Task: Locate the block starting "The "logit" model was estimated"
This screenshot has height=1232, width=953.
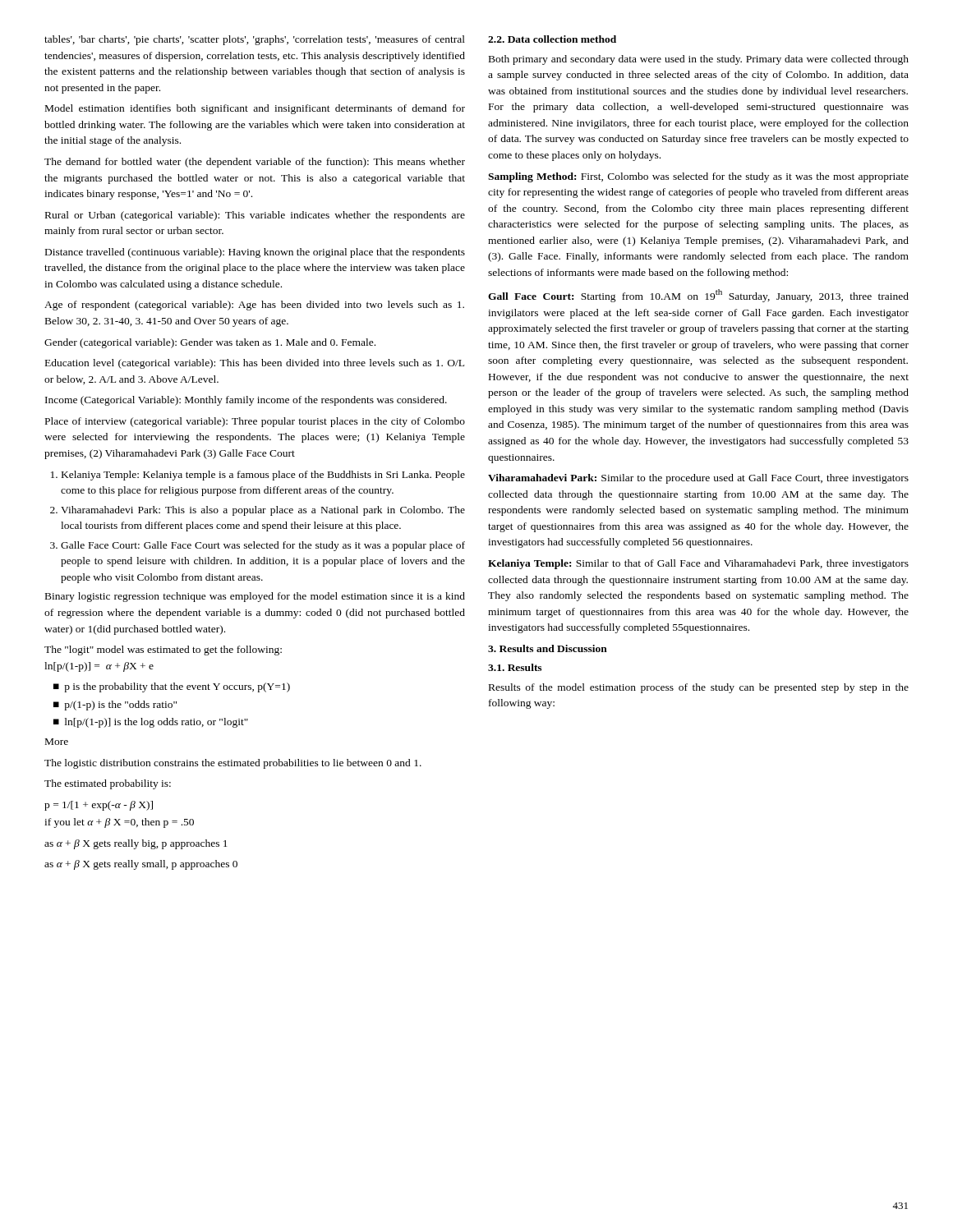Action: [x=255, y=658]
